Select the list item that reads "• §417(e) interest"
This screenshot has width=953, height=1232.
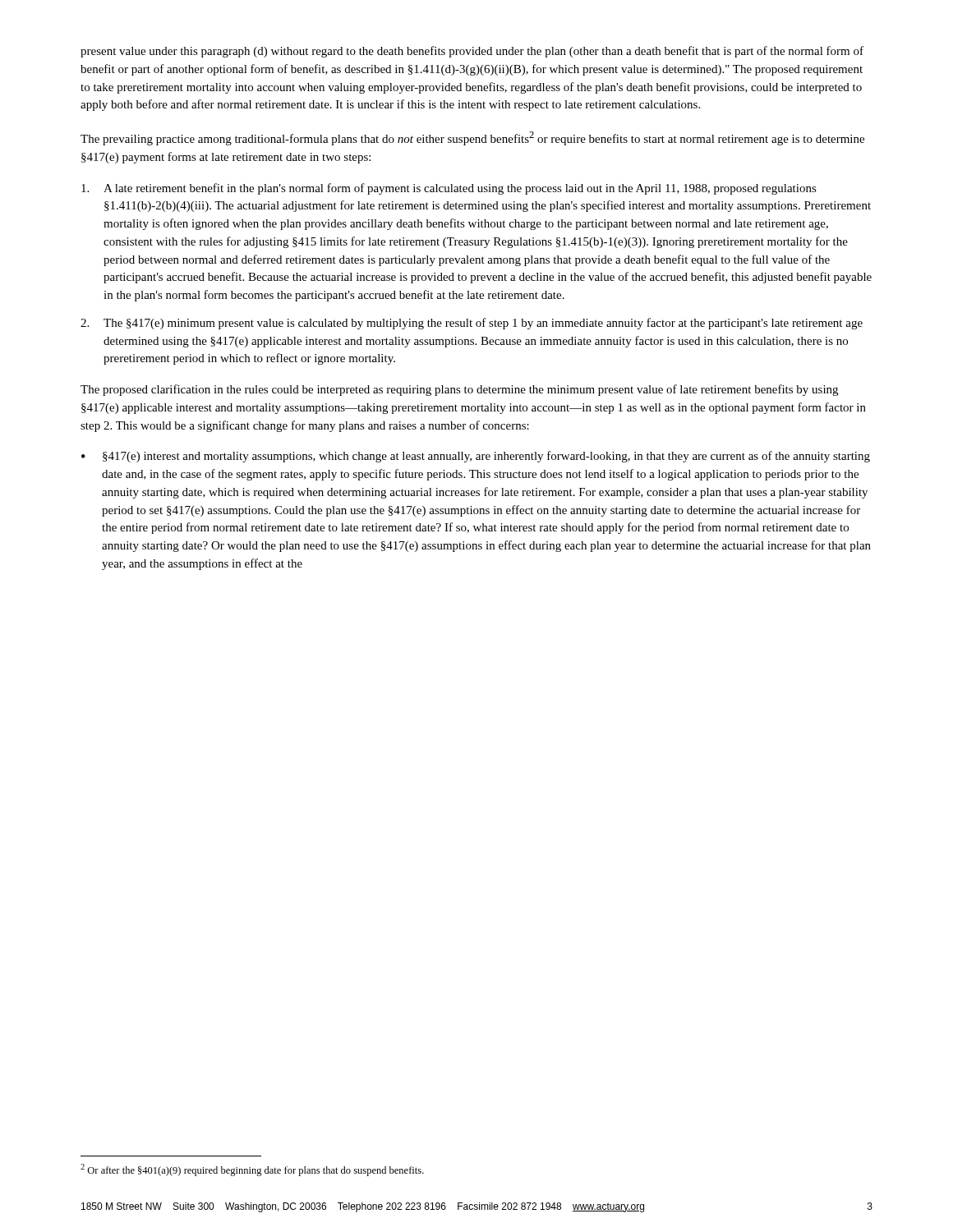[x=476, y=510]
